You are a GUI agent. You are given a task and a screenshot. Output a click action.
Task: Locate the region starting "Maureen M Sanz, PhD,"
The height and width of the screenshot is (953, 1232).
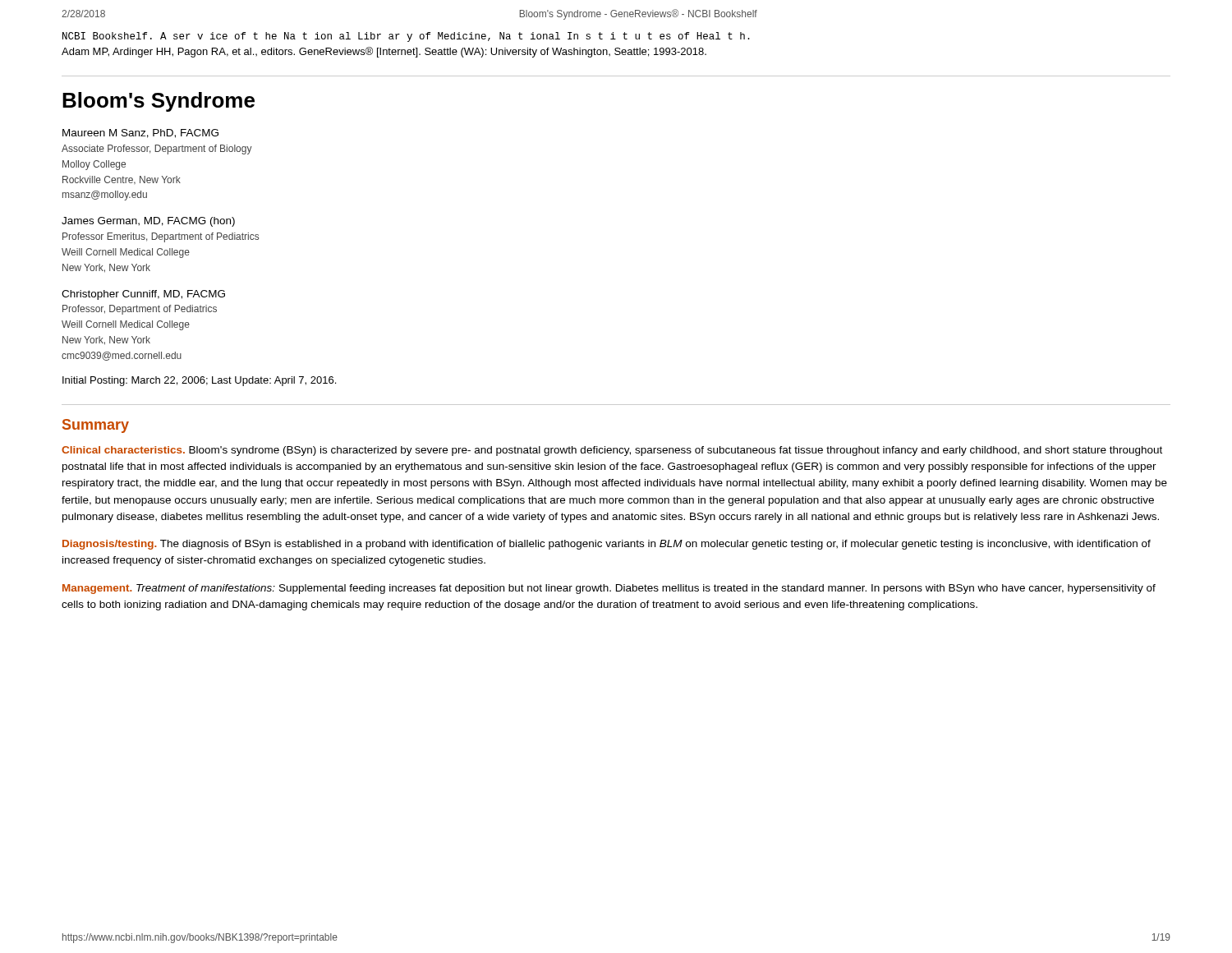(x=140, y=134)
